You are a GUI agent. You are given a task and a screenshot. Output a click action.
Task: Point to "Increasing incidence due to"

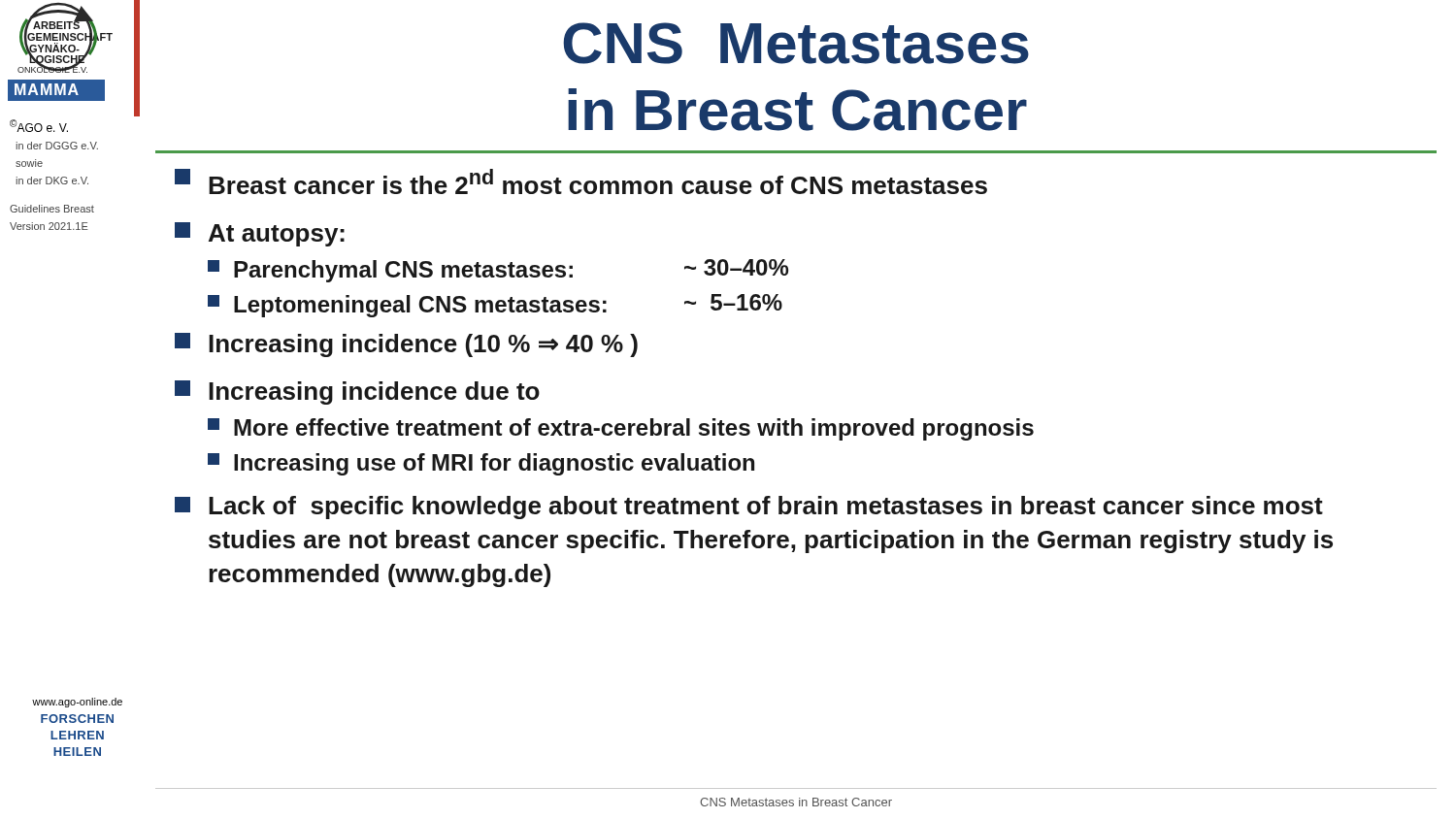357,391
